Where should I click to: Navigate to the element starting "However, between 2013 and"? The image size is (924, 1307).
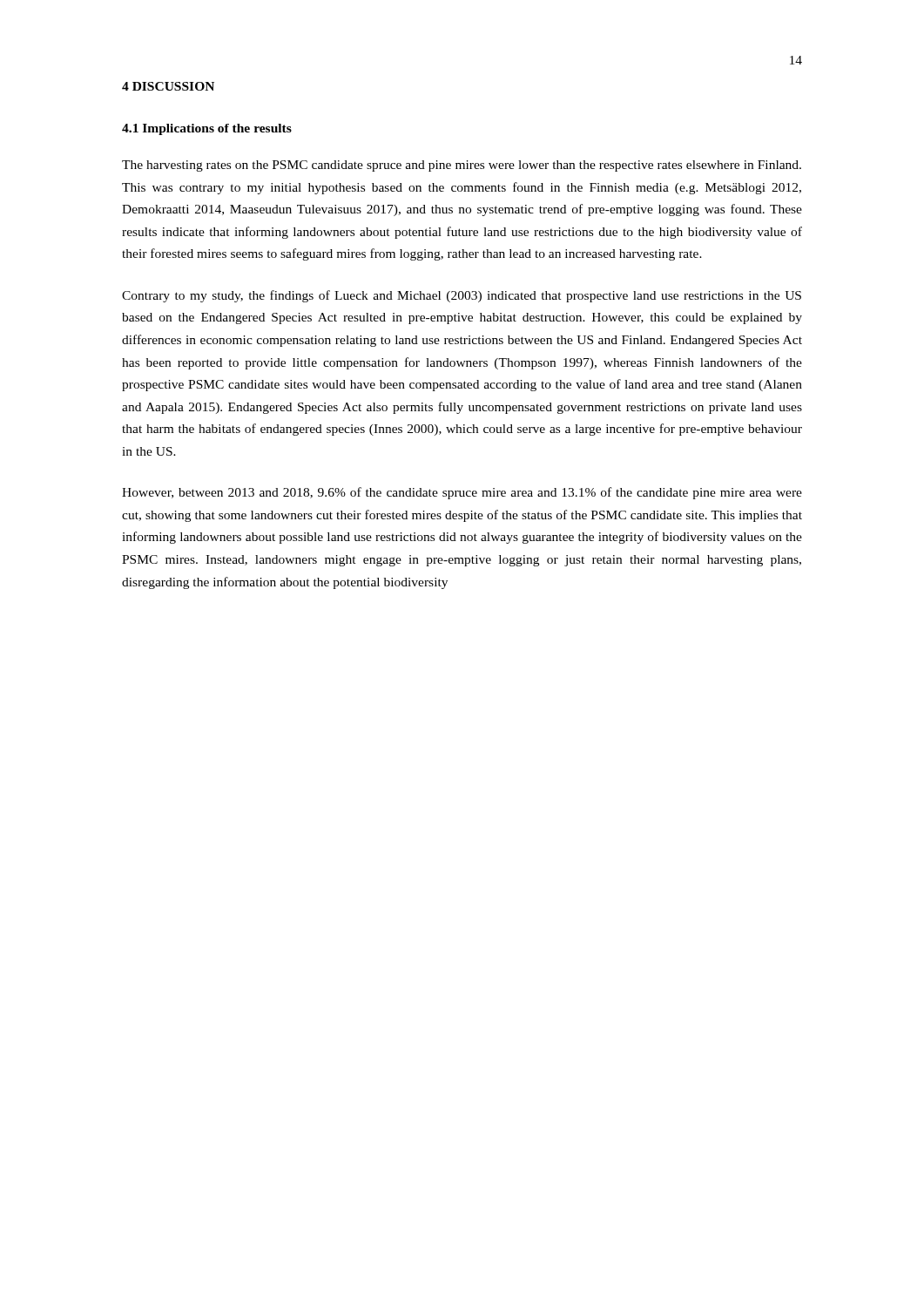[462, 537]
